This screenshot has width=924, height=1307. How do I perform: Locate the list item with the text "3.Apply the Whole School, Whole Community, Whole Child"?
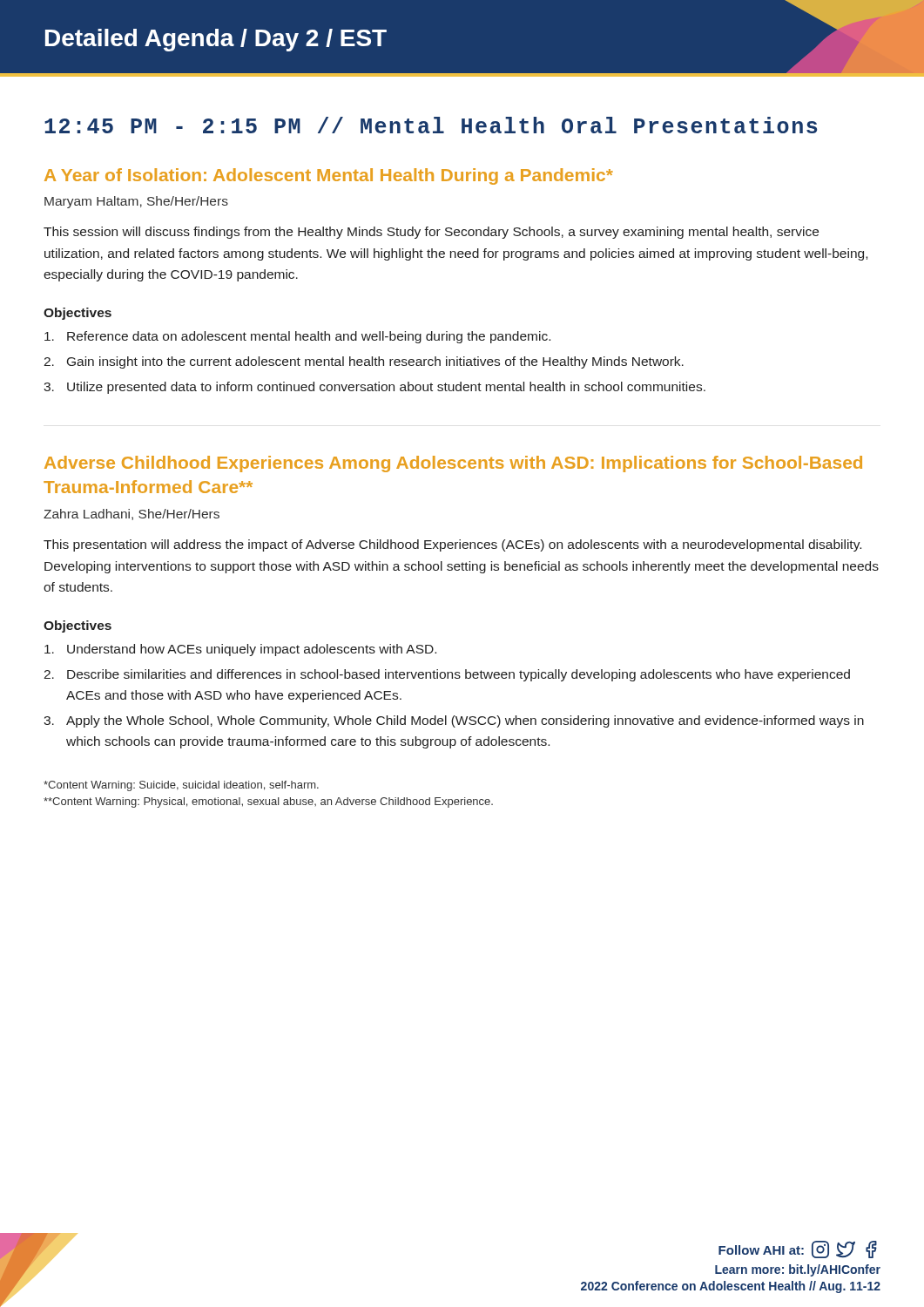pyautogui.click(x=454, y=729)
